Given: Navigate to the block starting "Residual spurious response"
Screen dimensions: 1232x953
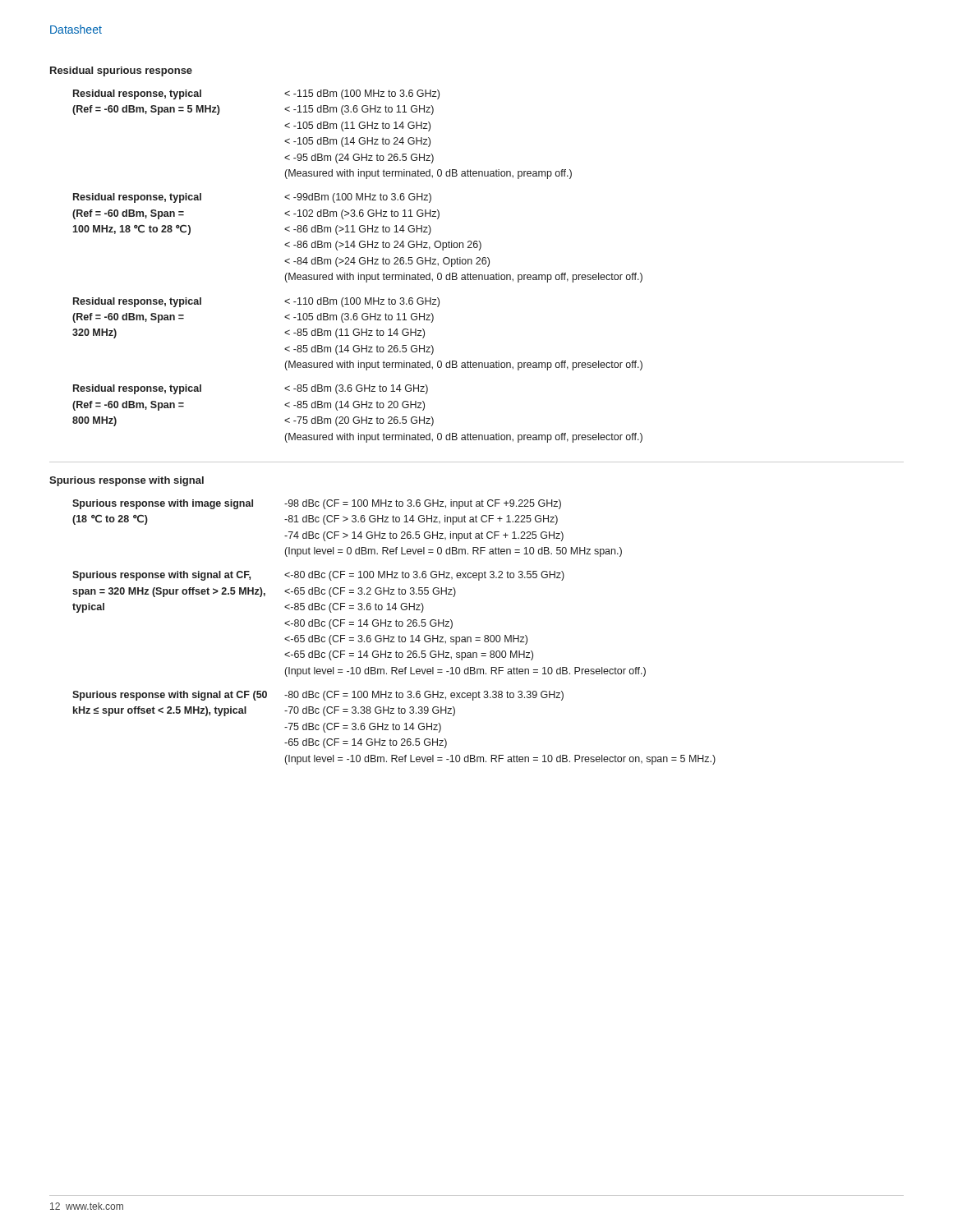Looking at the screenshot, I should pos(121,70).
